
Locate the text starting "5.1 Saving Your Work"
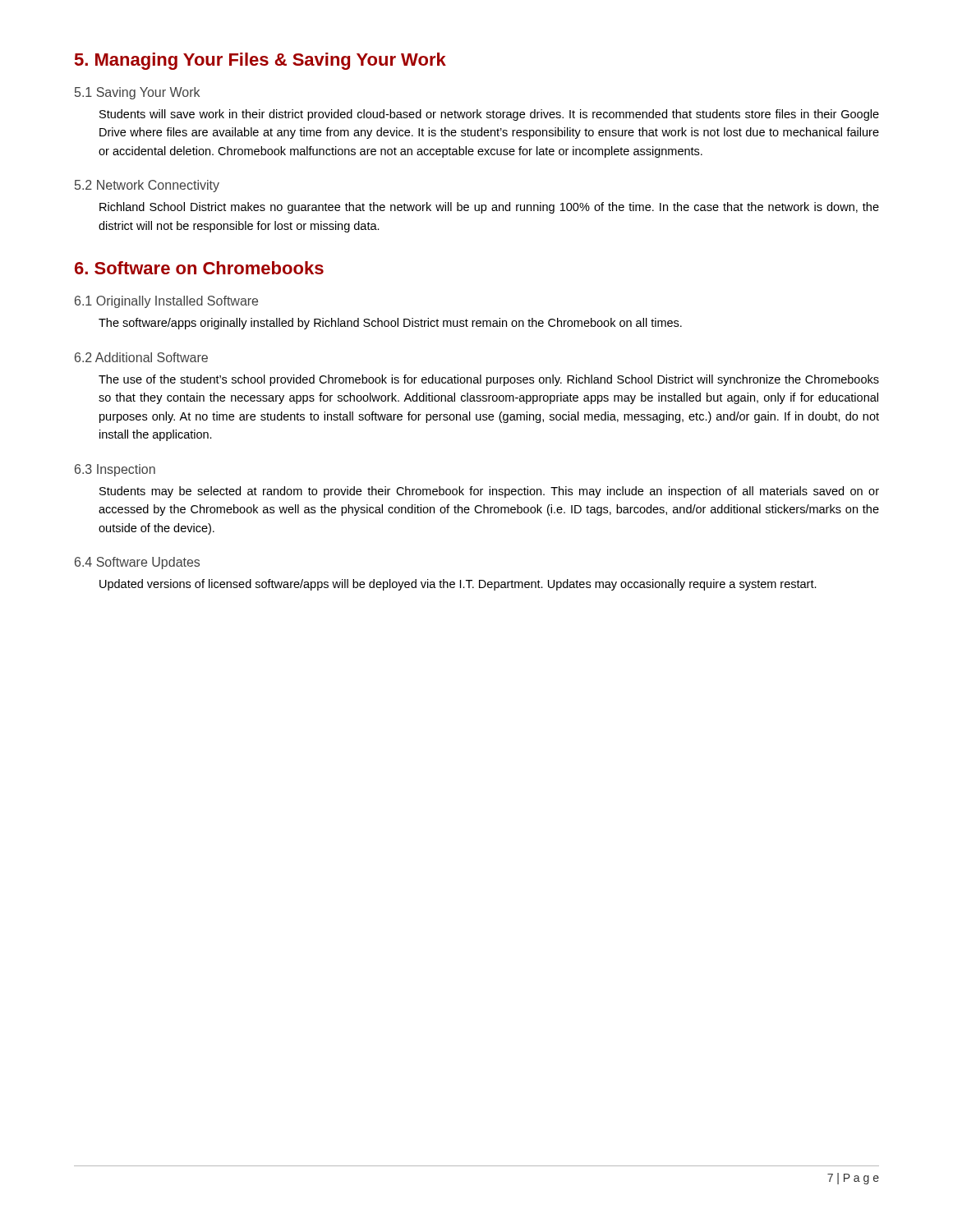[x=137, y=93]
